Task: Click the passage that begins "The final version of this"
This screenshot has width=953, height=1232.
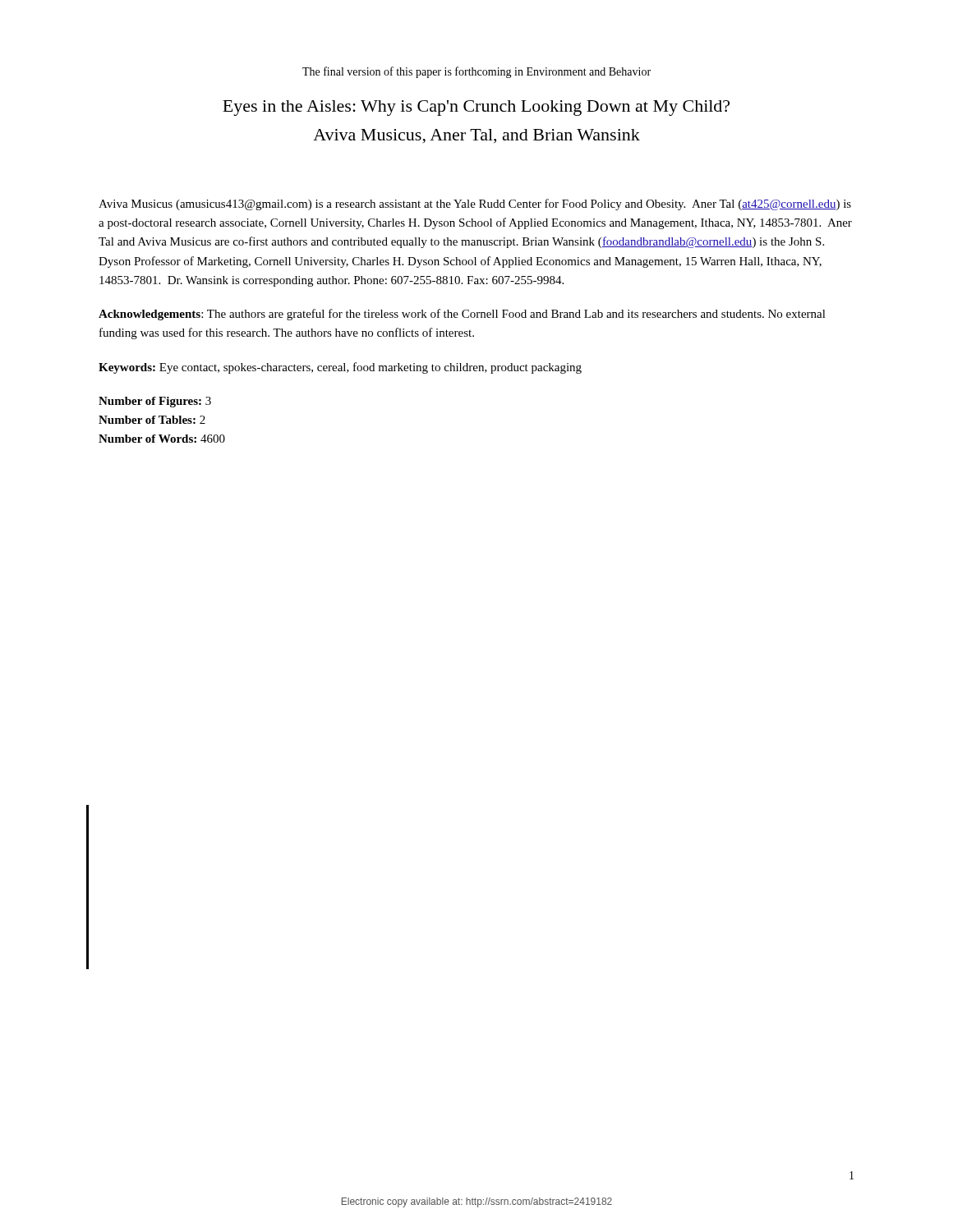Action: click(476, 72)
